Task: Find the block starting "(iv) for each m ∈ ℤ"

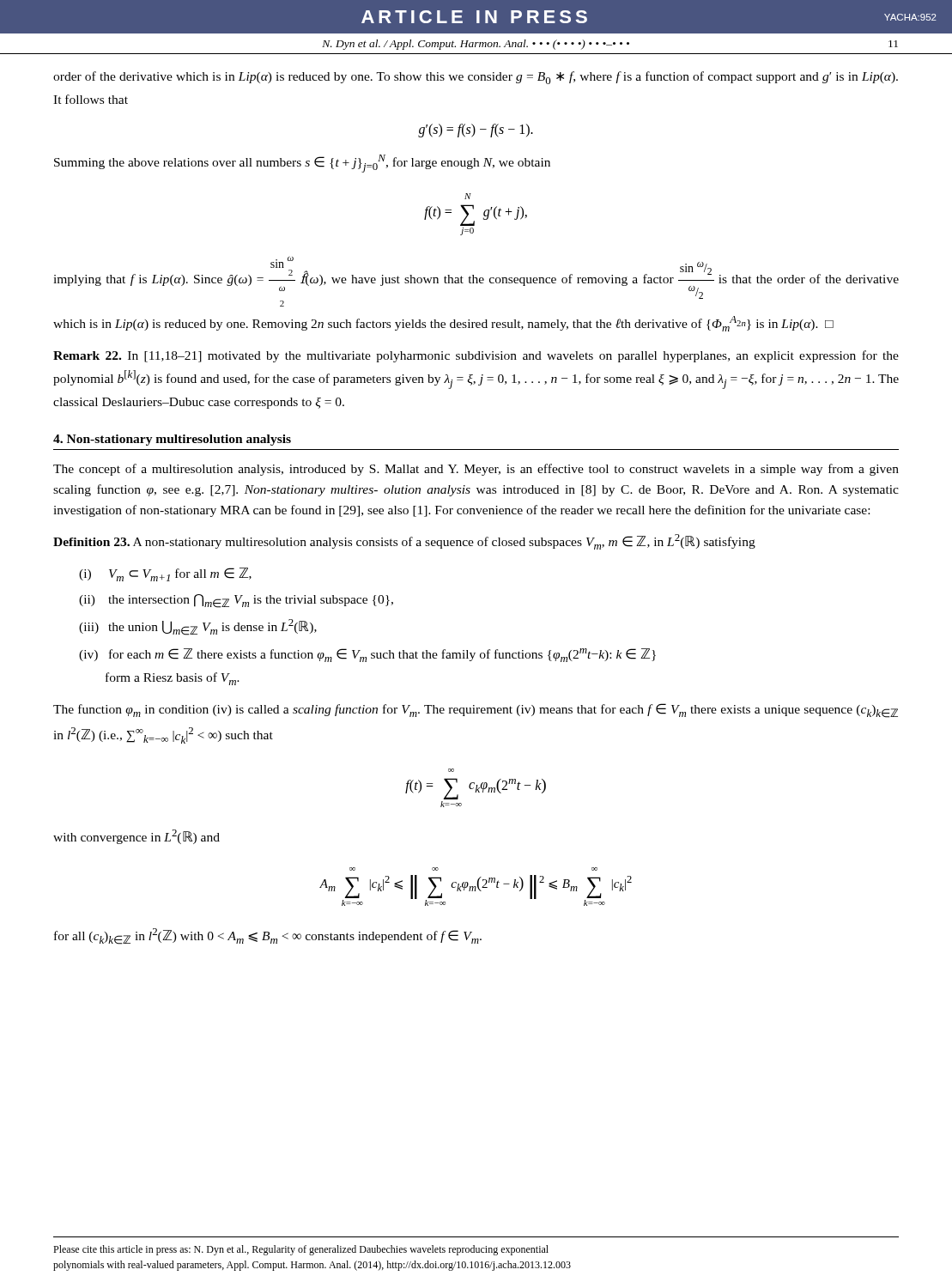Action: coord(368,654)
